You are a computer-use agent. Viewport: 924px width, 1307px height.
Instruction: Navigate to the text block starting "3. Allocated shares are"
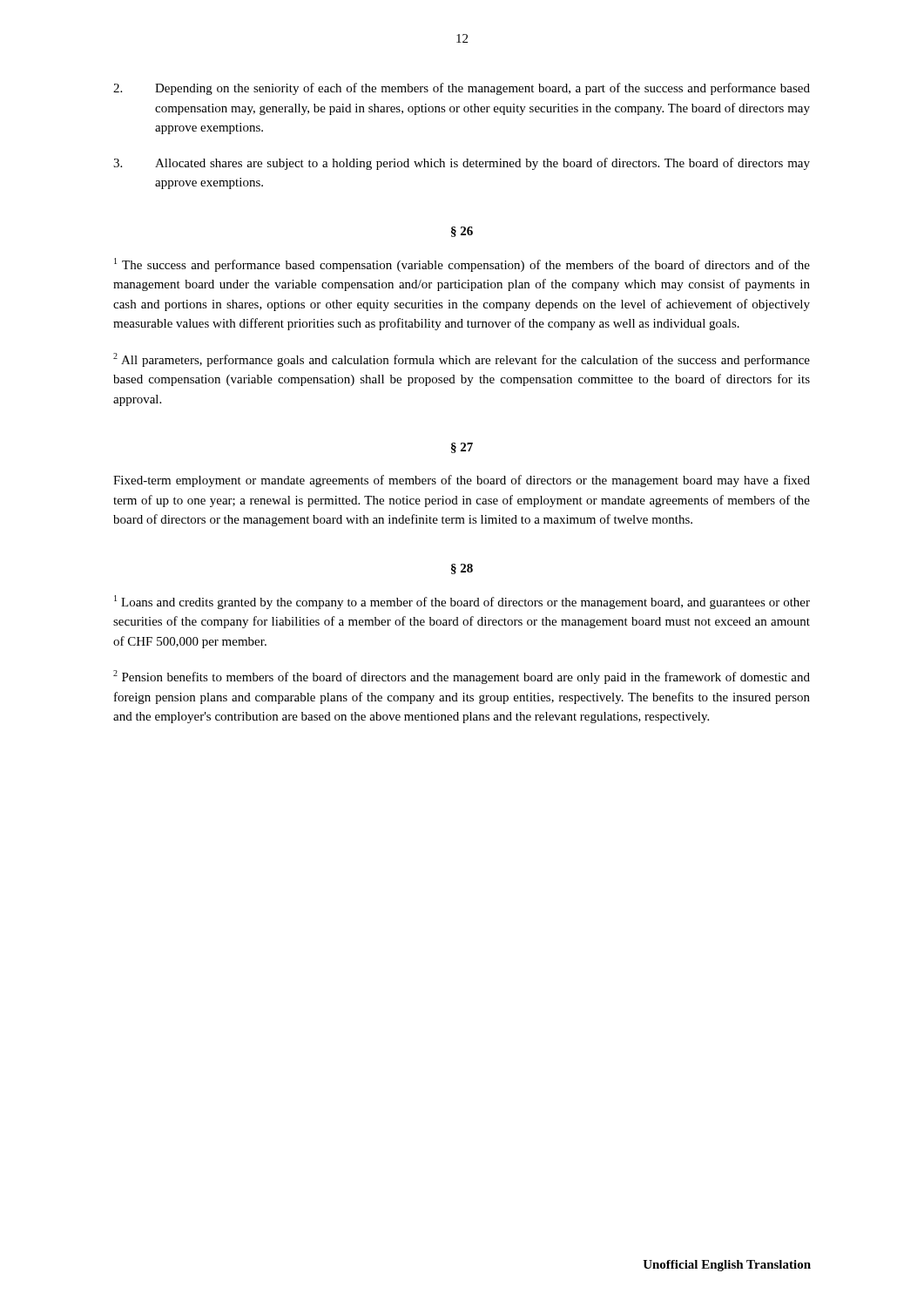pyautogui.click(x=462, y=173)
